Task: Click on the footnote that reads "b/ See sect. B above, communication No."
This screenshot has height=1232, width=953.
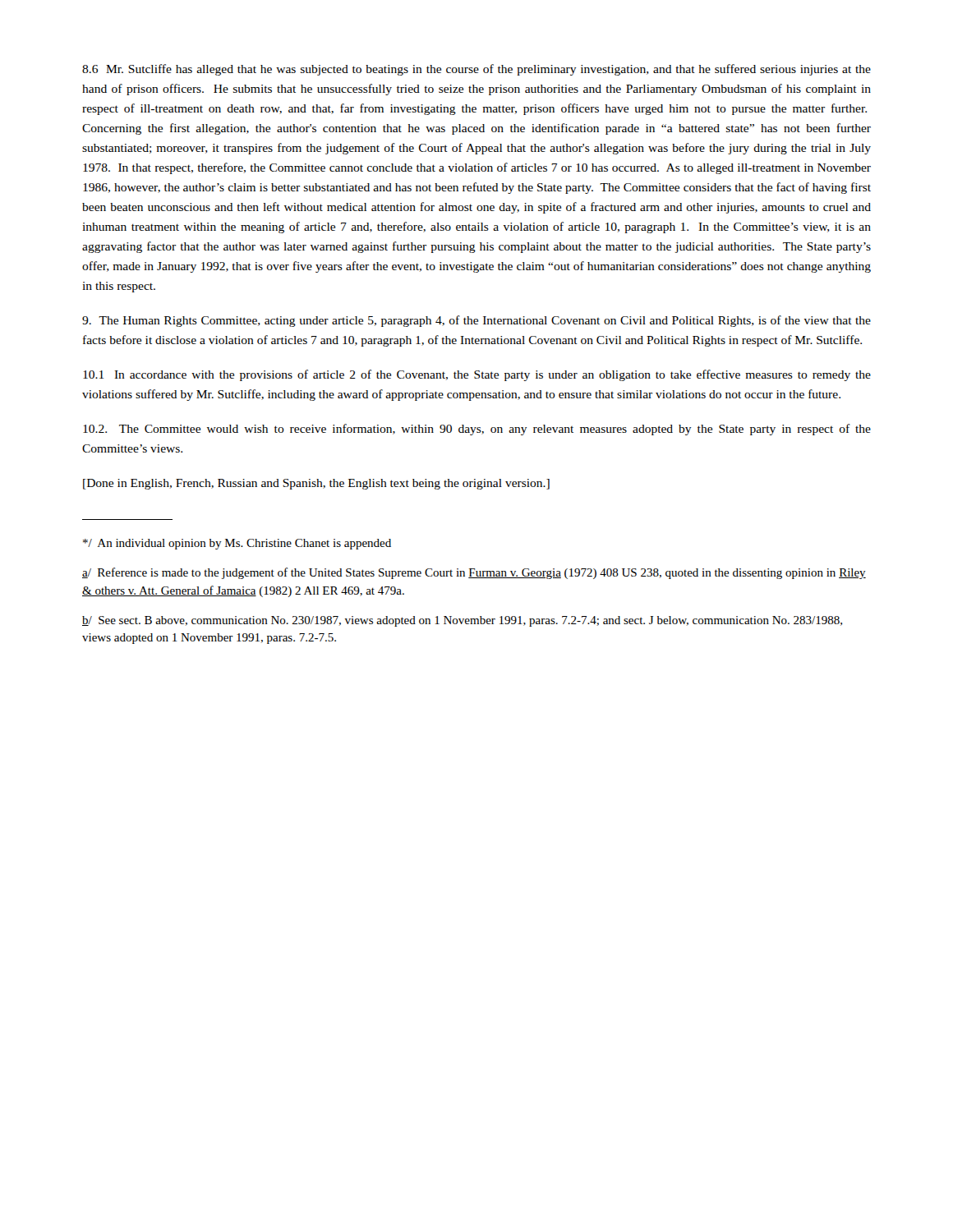Action: (462, 629)
